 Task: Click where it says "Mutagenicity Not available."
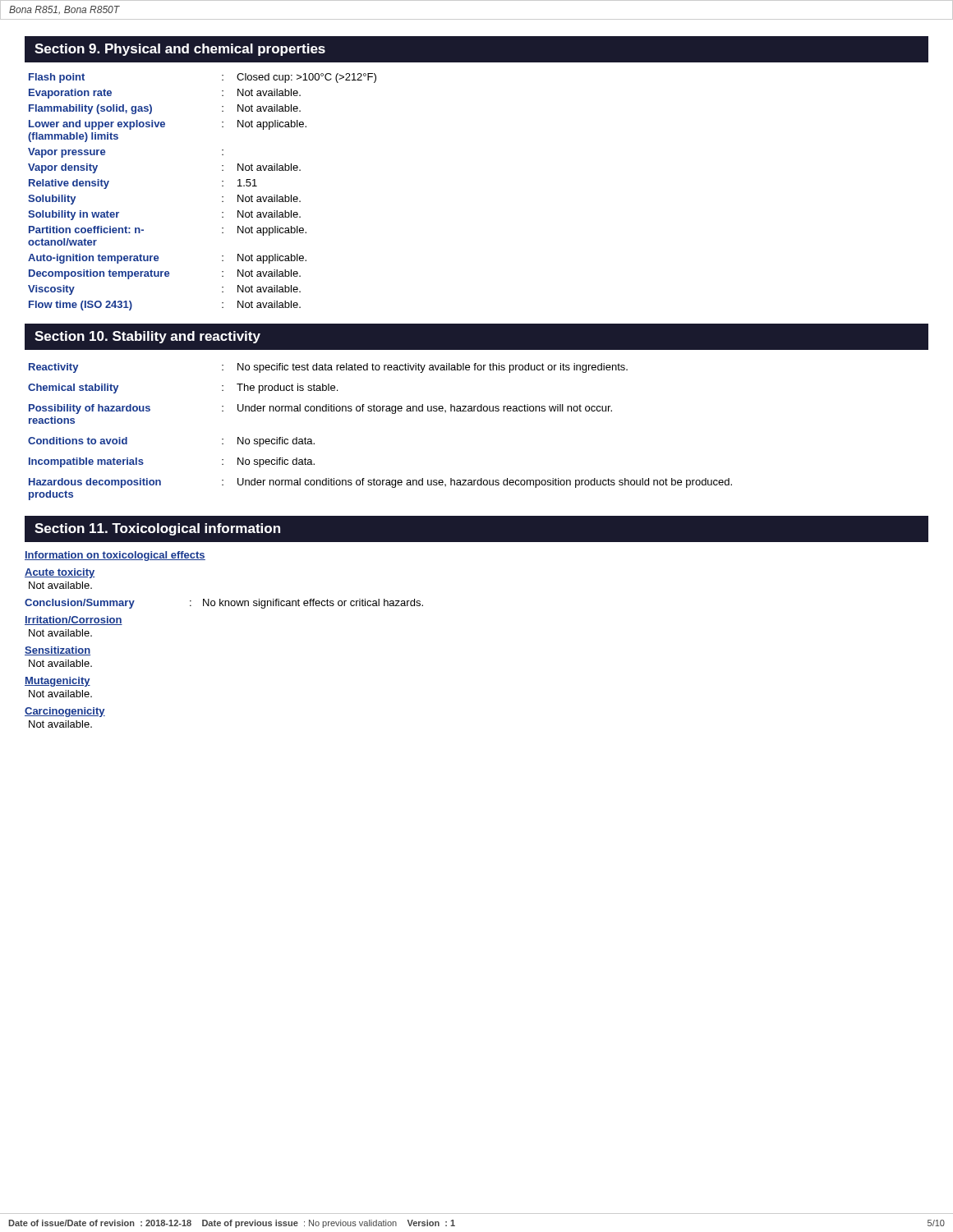point(58,682)
